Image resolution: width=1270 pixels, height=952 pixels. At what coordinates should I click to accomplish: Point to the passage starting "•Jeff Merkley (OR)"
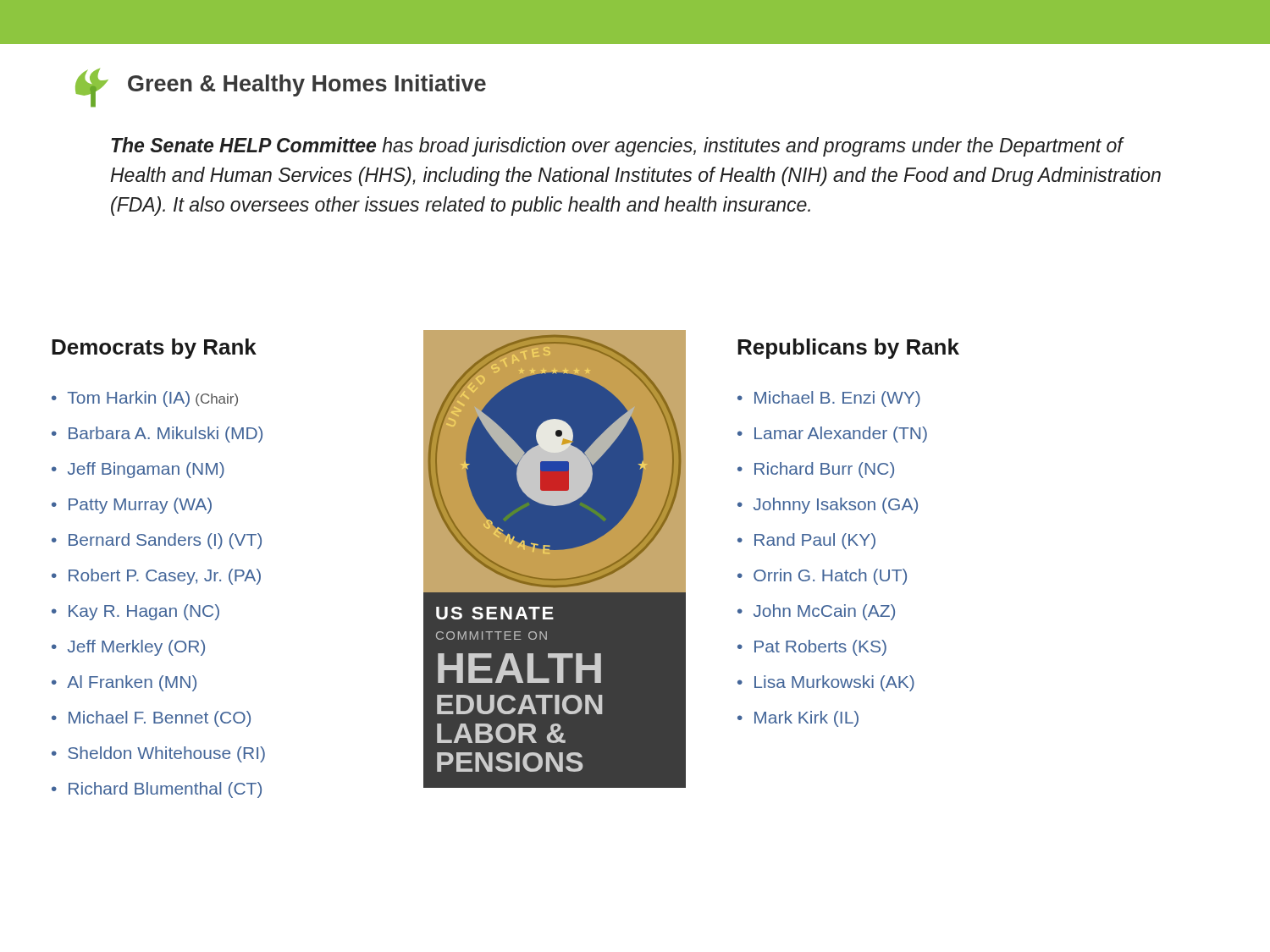coord(128,647)
